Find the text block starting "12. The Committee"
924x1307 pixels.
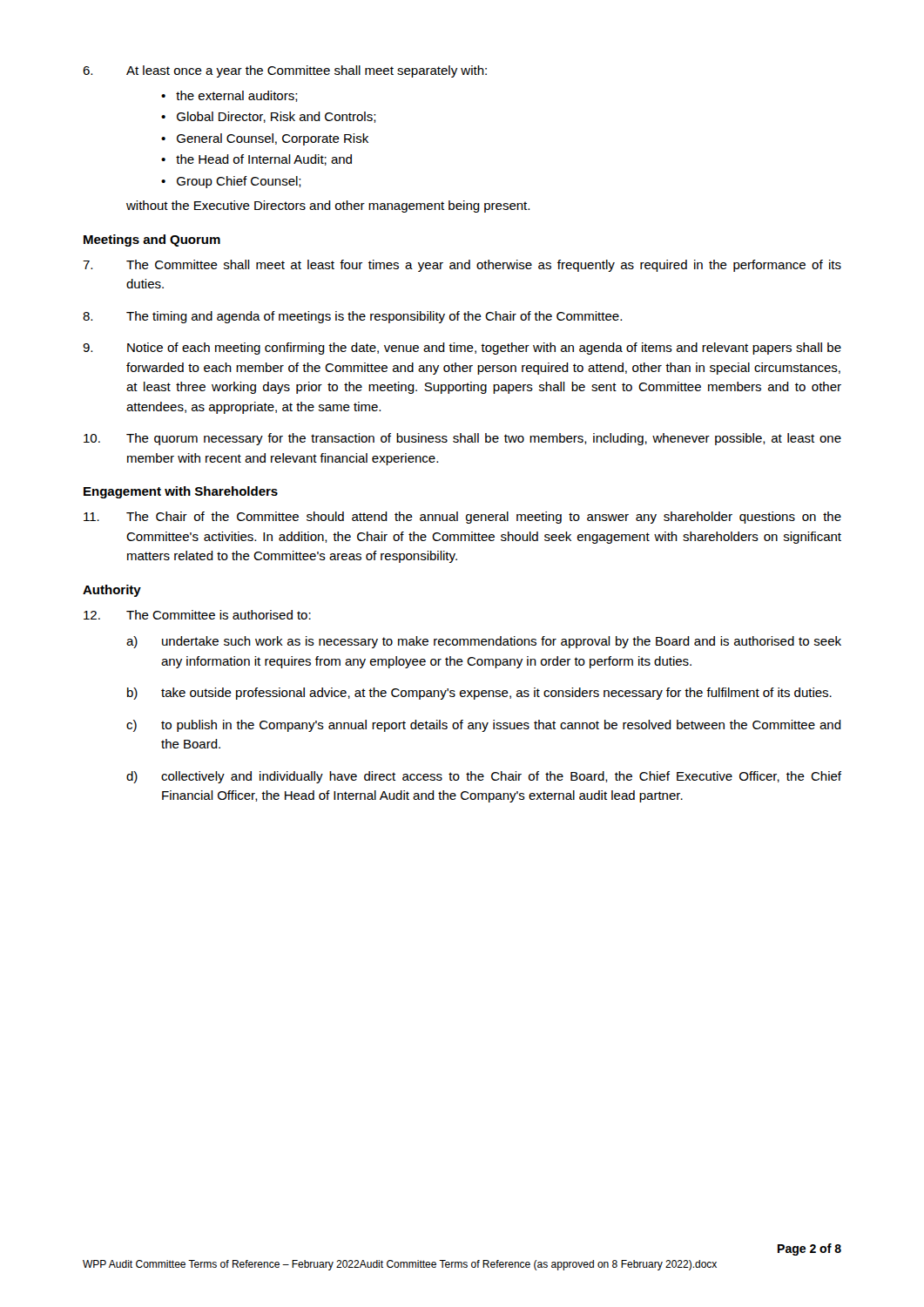[462, 711]
